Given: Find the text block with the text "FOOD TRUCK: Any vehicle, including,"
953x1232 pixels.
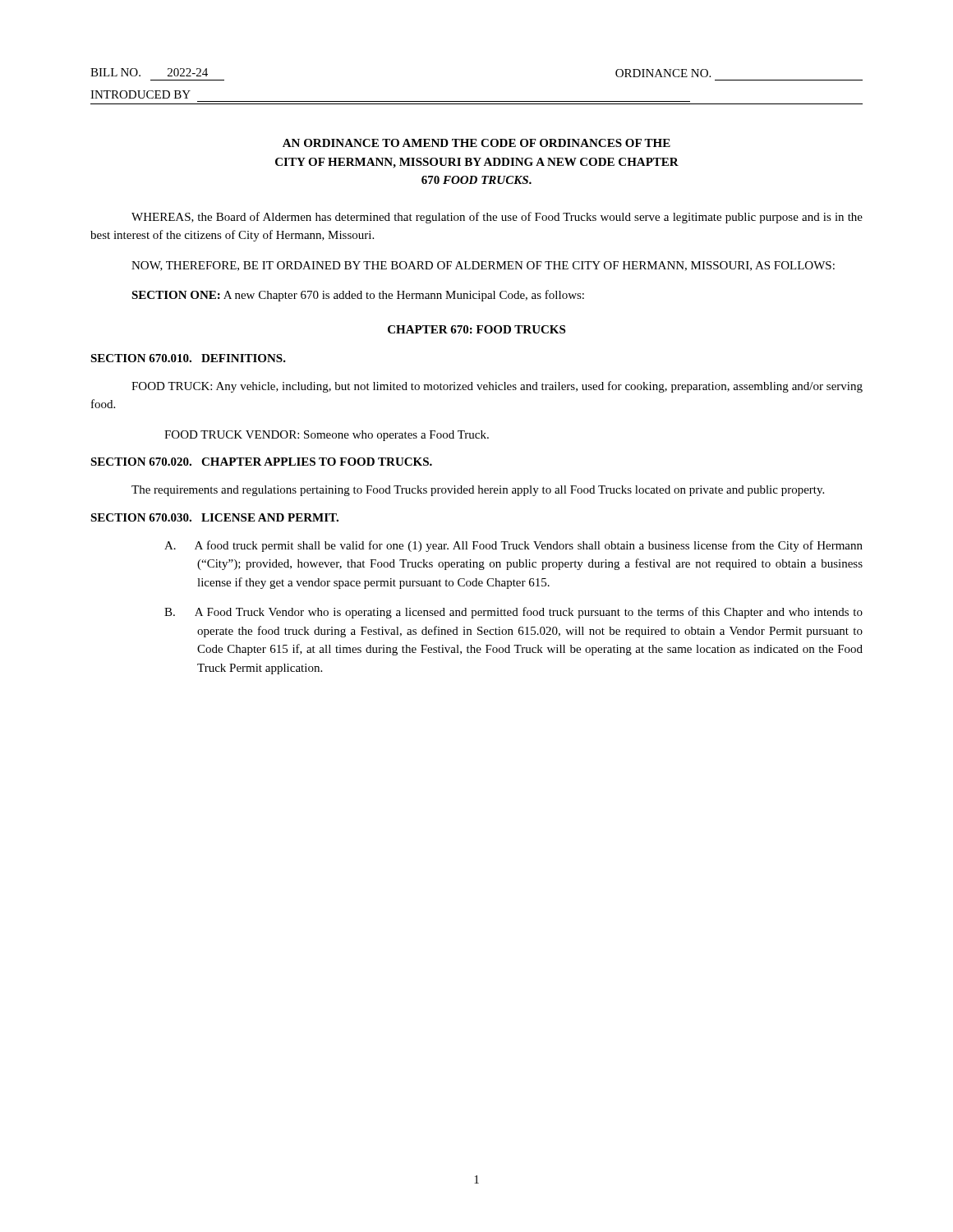Looking at the screenshot, I should (476, 395).
